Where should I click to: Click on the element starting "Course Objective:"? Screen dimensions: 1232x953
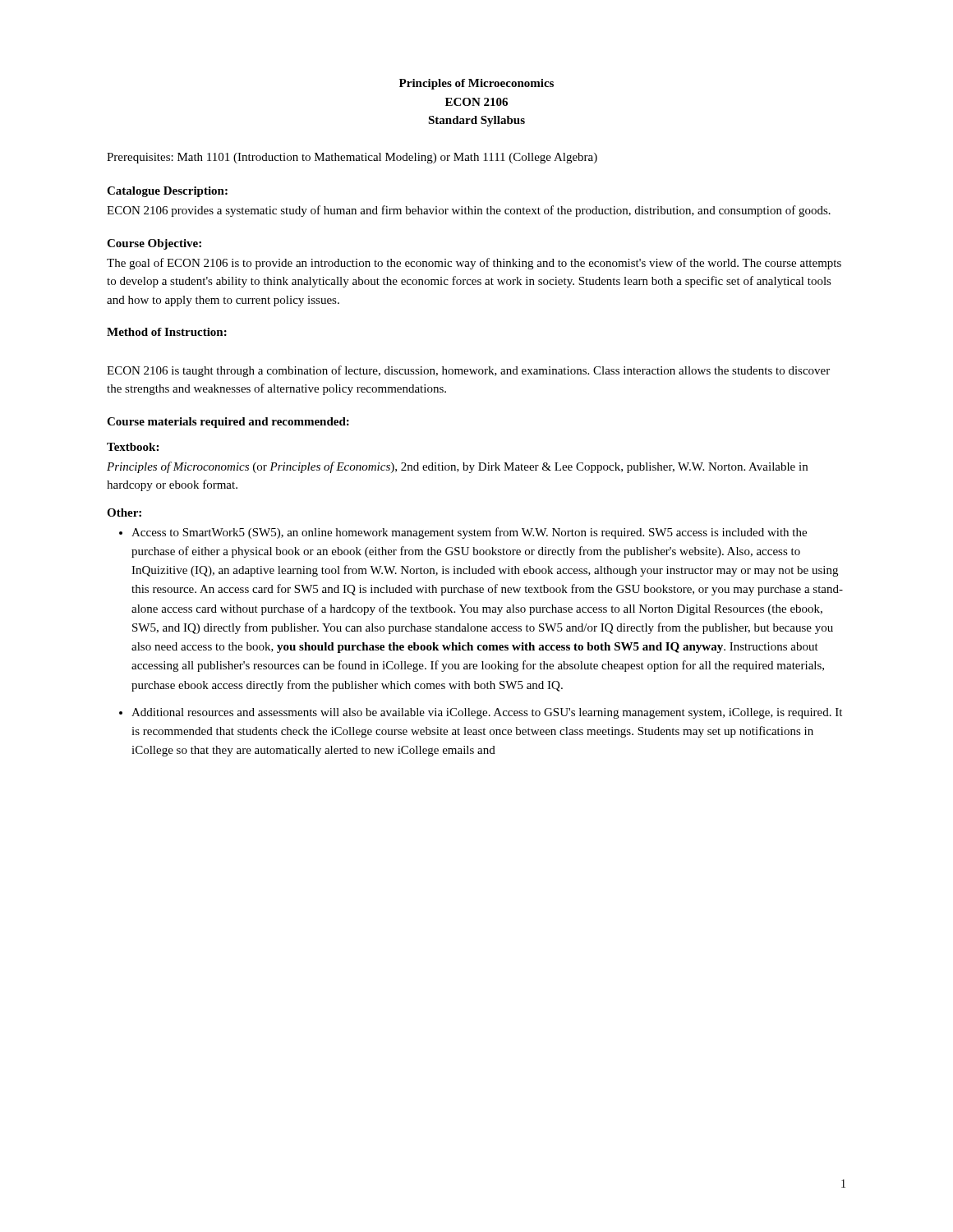coord(155,243)
